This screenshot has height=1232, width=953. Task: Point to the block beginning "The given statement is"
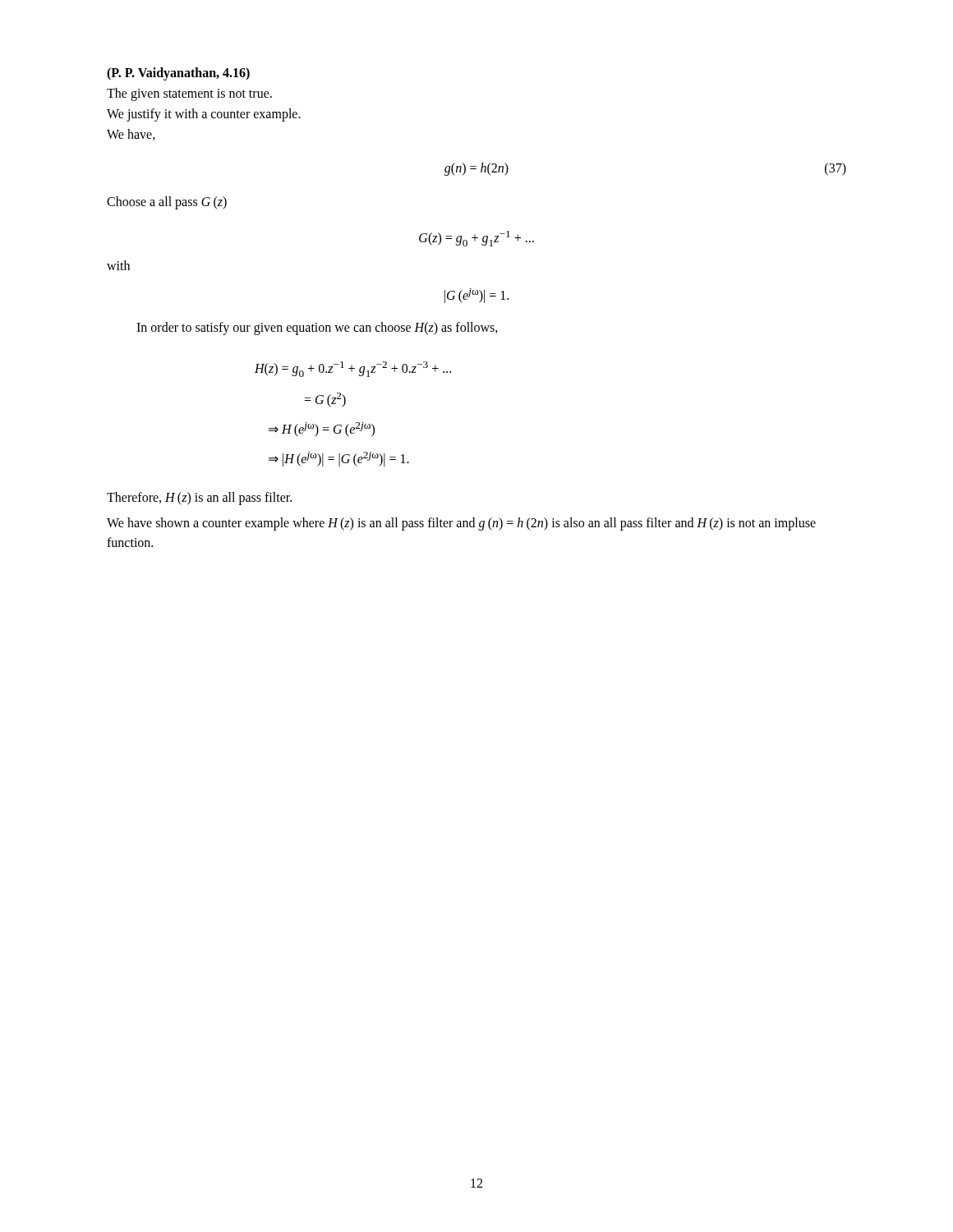click(204, 114)
